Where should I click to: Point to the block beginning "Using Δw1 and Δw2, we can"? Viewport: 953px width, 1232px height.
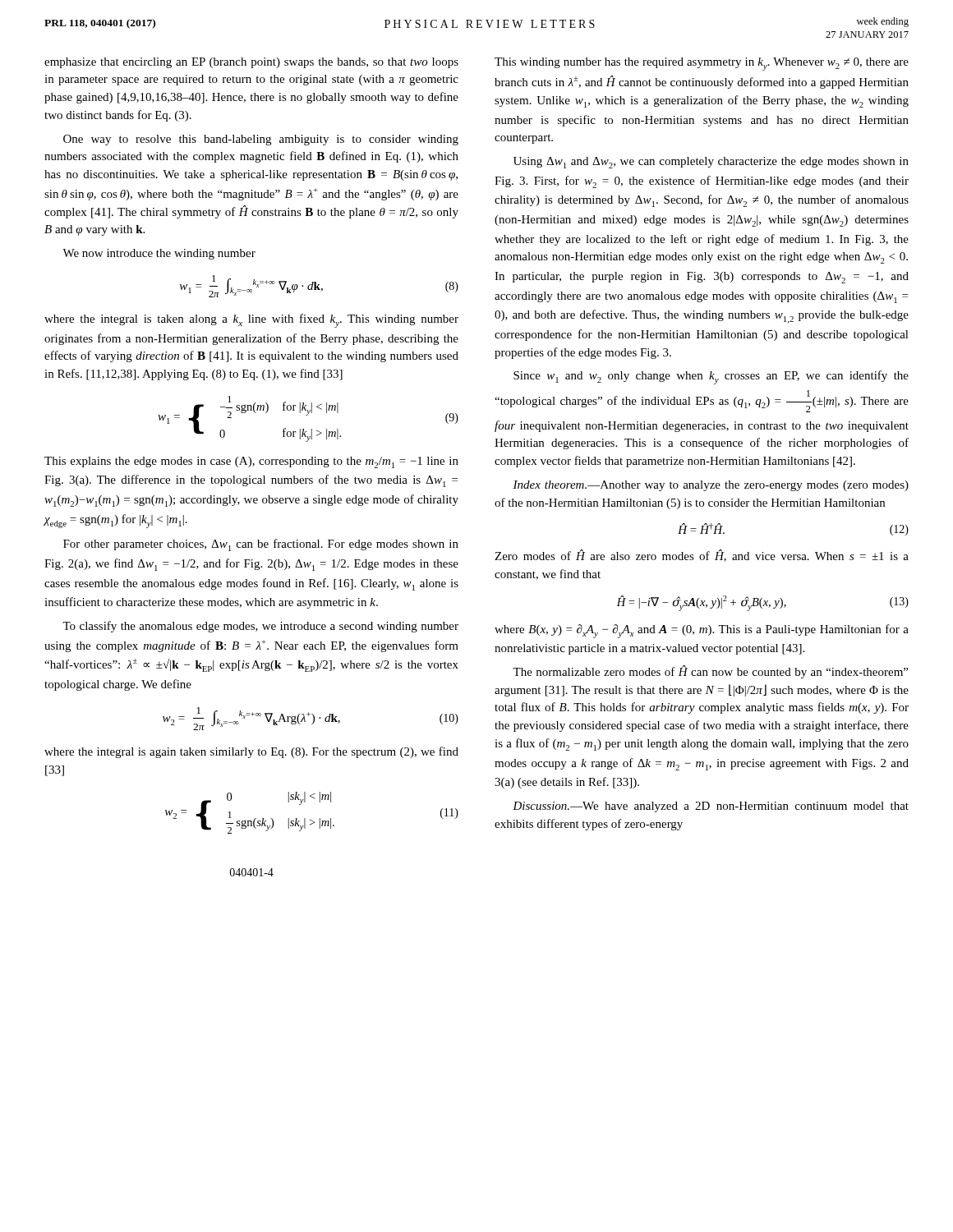[702, 257]
